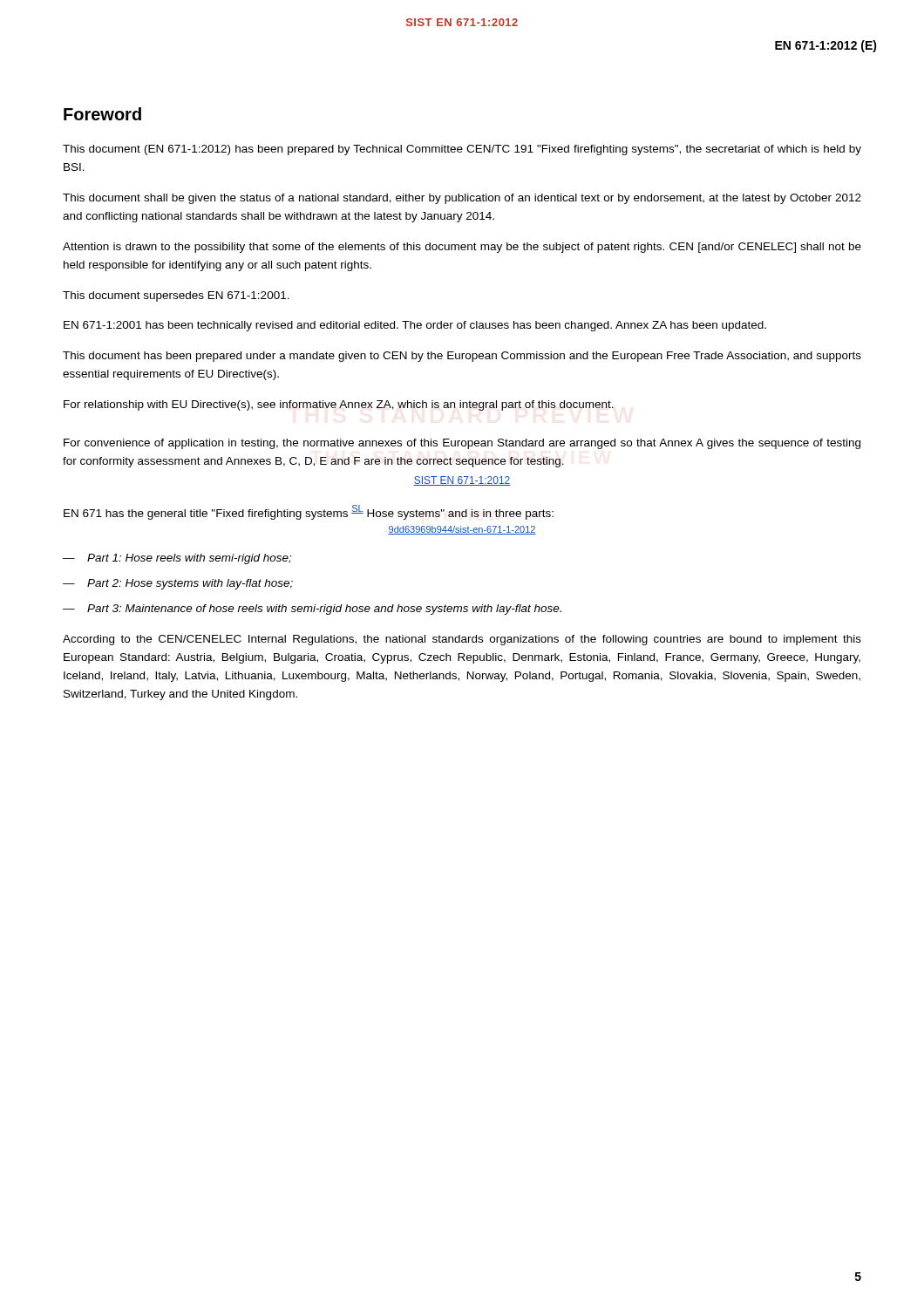Locate the region starting "This document shall be given the"
The height and width of the screenshot is (1308, 924).
coord(462,206)
